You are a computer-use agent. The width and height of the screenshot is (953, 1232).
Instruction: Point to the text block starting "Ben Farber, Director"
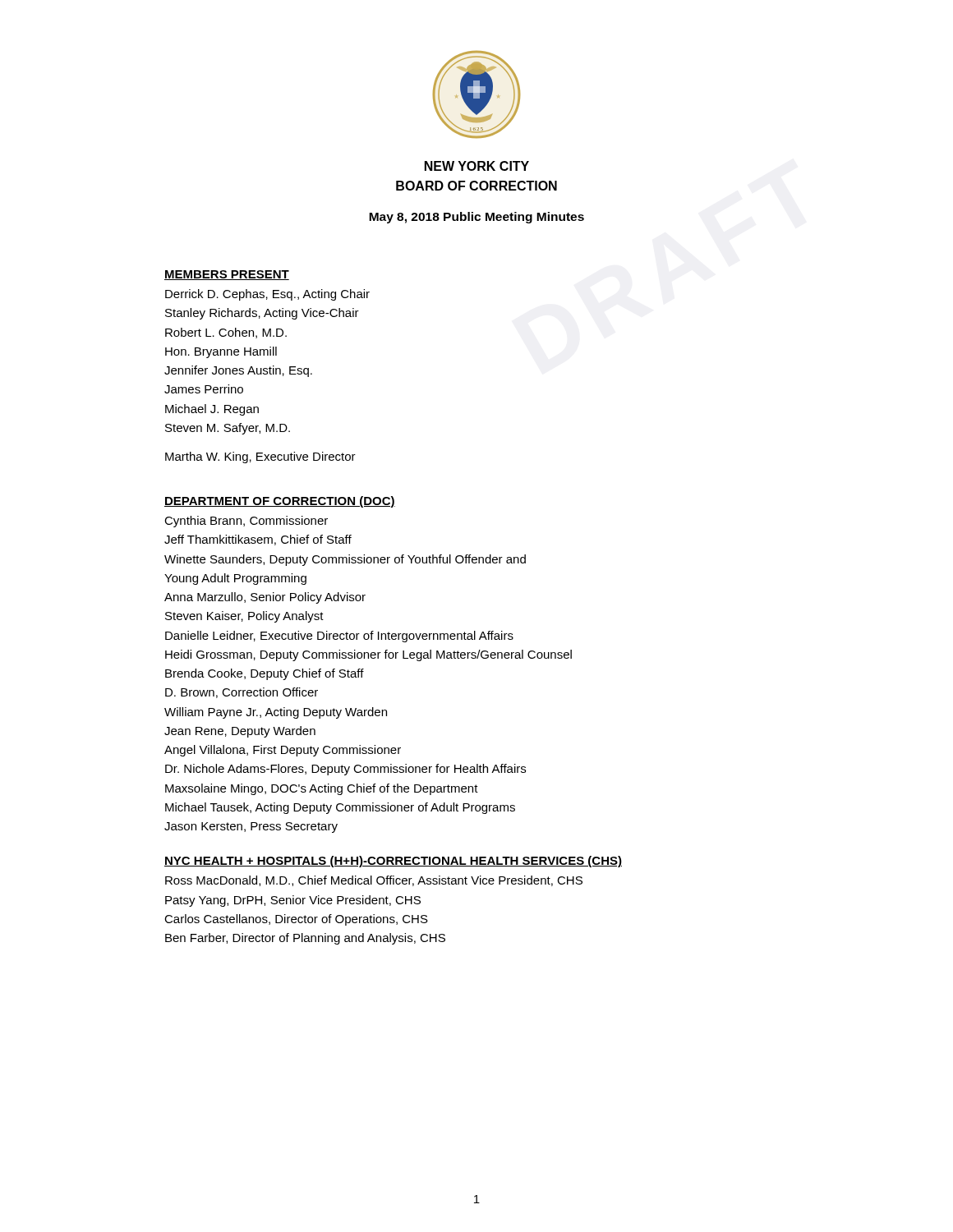(305, 939)
